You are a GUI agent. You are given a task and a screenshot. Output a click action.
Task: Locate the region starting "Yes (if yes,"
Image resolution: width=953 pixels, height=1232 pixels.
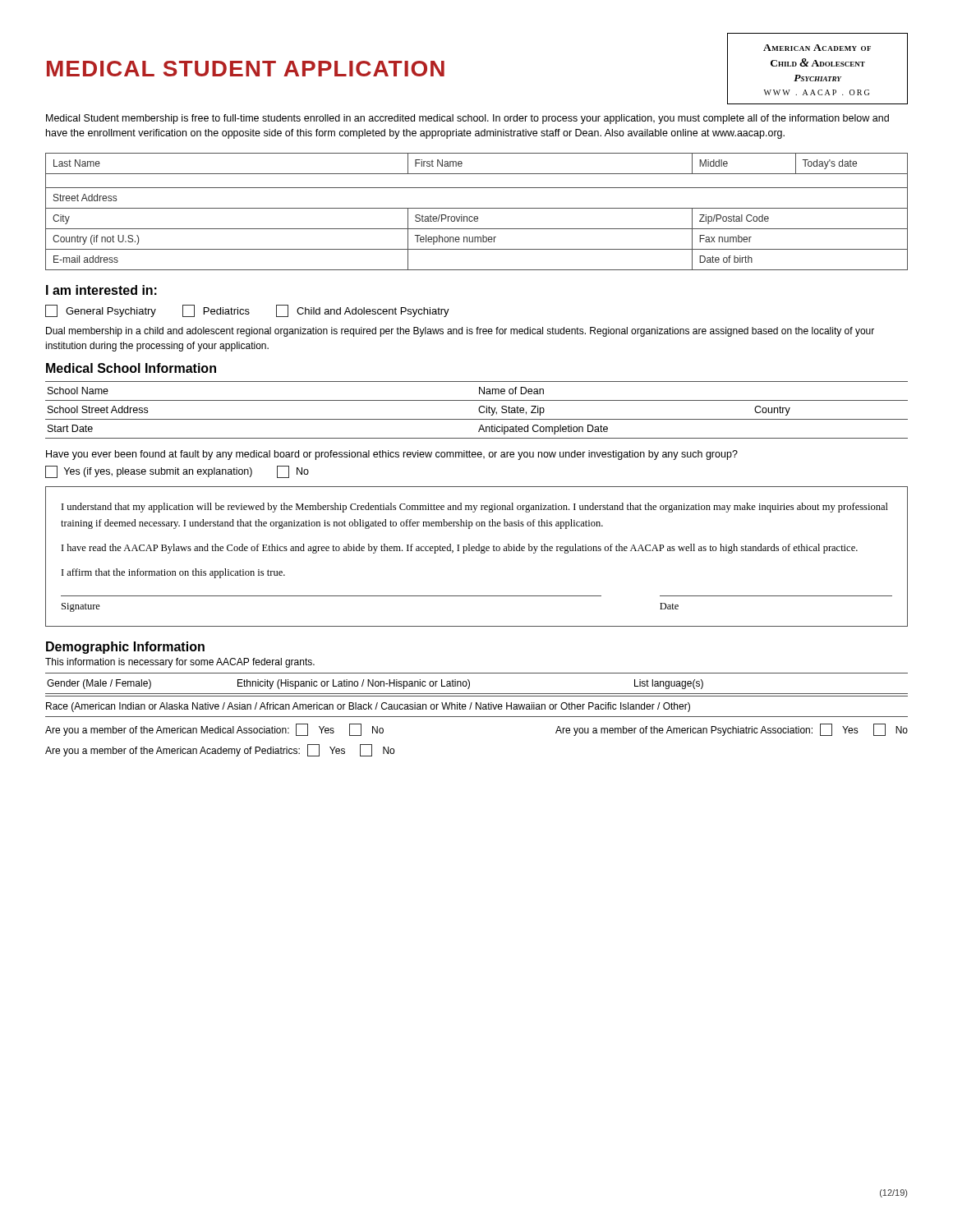(x=149, y=472)
